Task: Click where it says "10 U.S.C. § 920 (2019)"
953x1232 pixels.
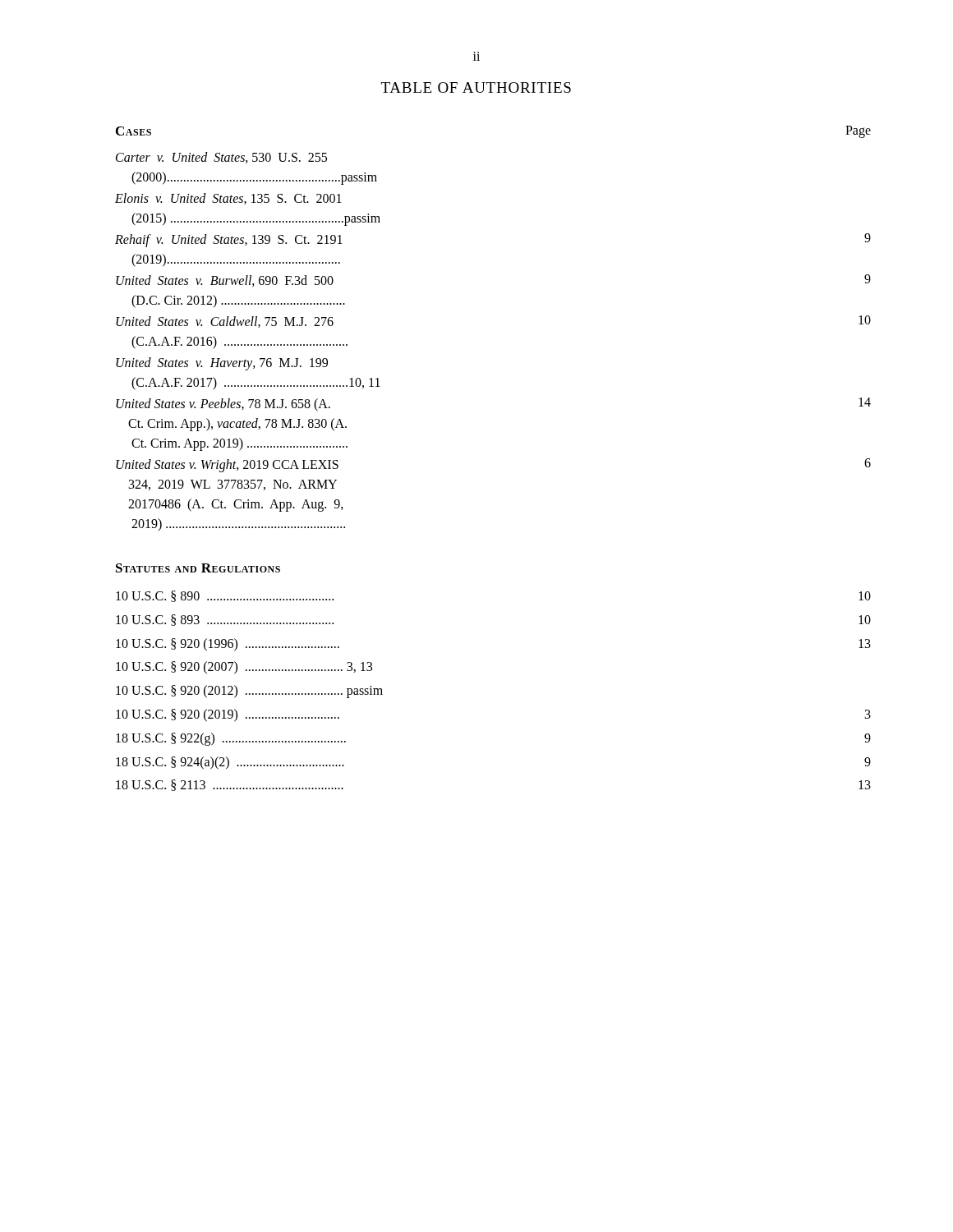Action: point(173,715)
